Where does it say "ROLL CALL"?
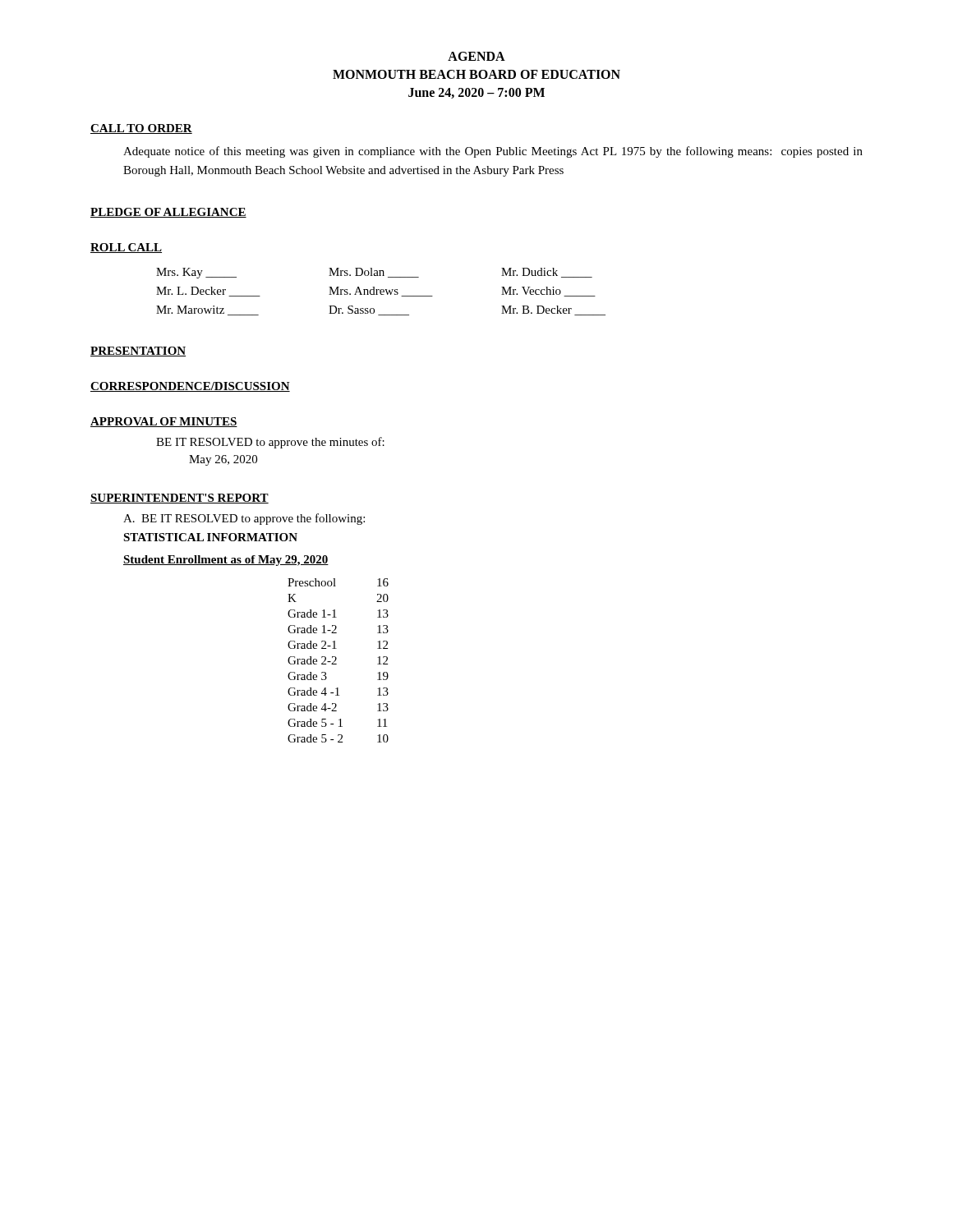 [x=126, y=247]
